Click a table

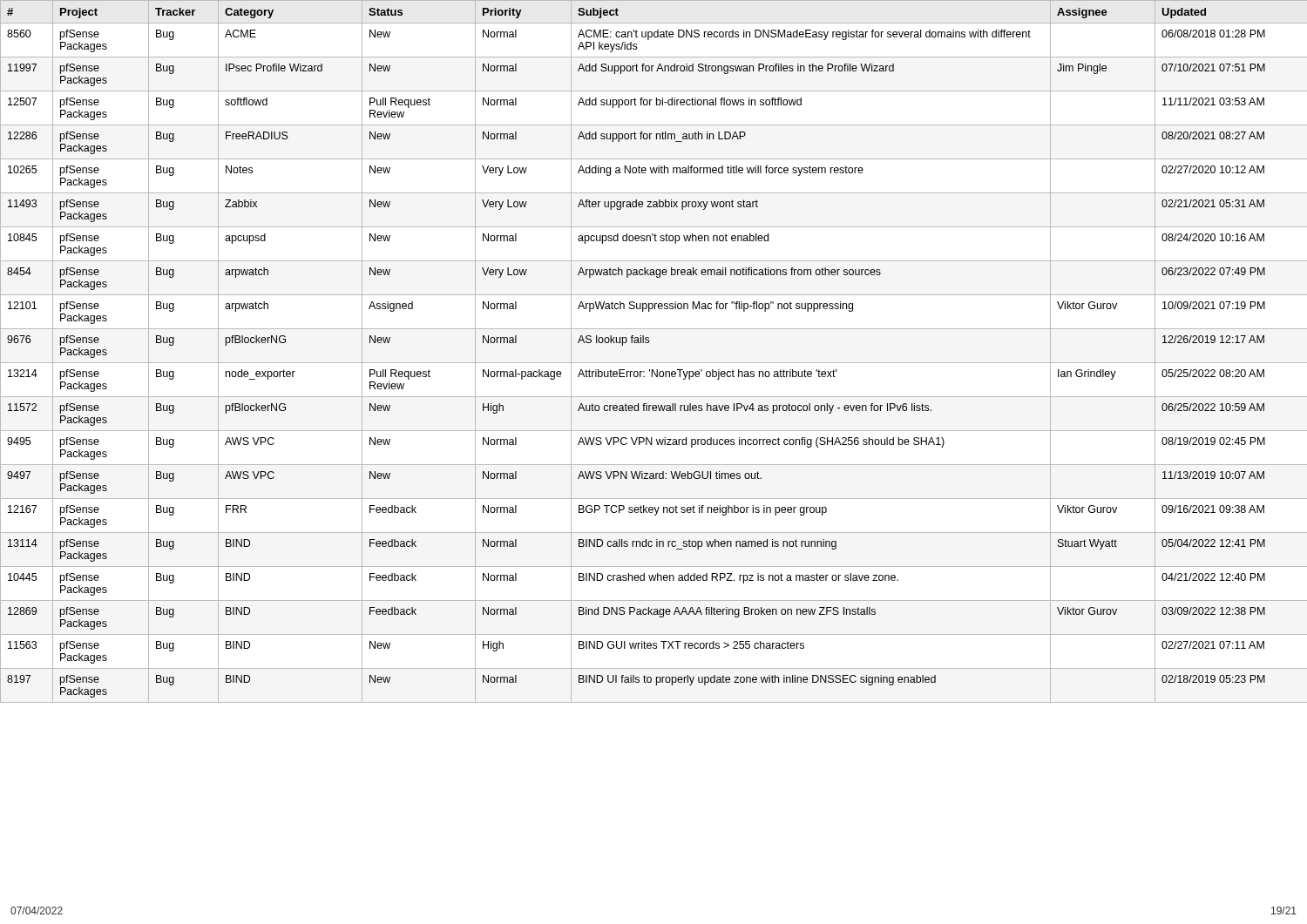[654, 449]
